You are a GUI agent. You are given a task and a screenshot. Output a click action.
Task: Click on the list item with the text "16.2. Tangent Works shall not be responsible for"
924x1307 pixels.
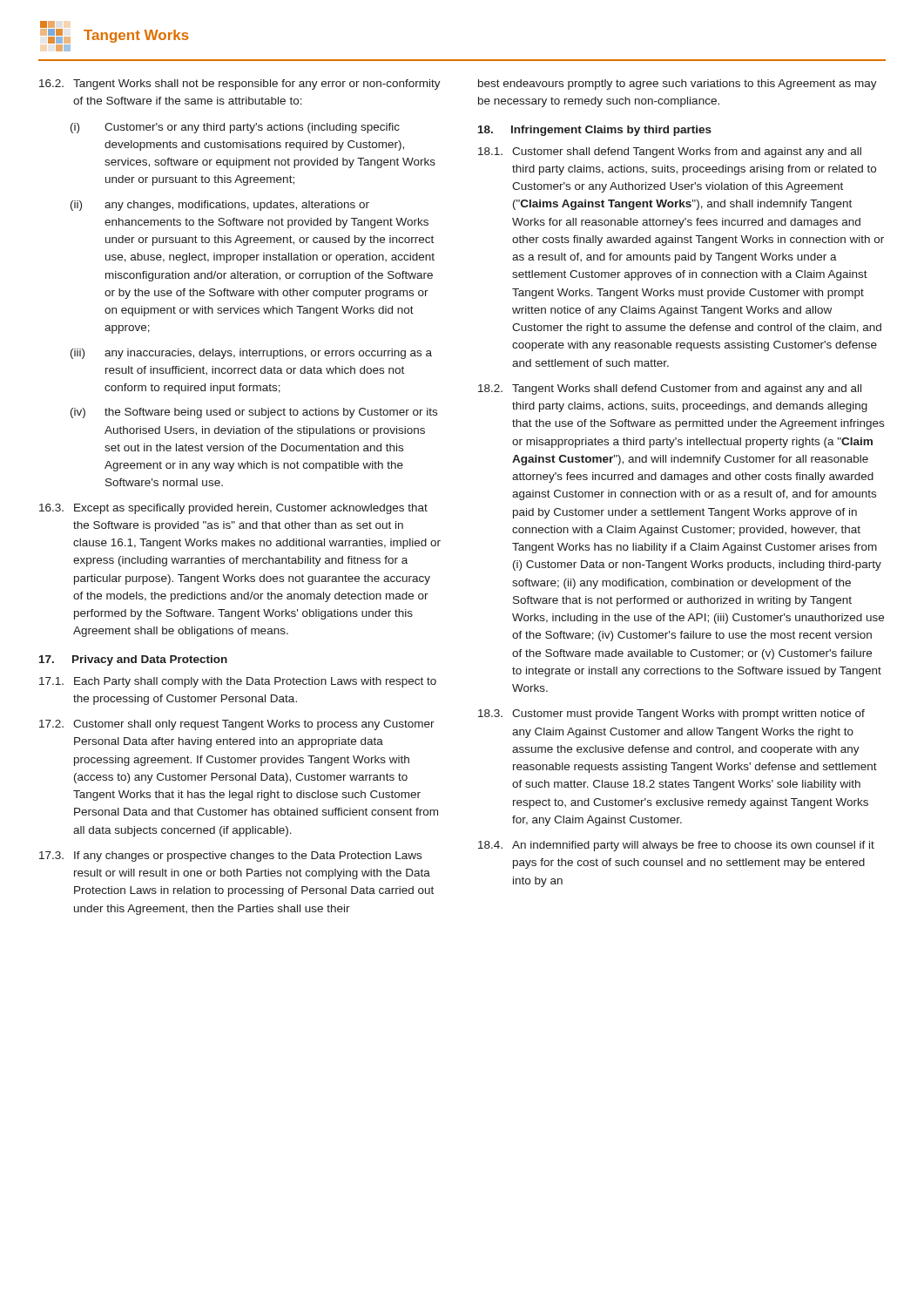(x=240, y=93)
